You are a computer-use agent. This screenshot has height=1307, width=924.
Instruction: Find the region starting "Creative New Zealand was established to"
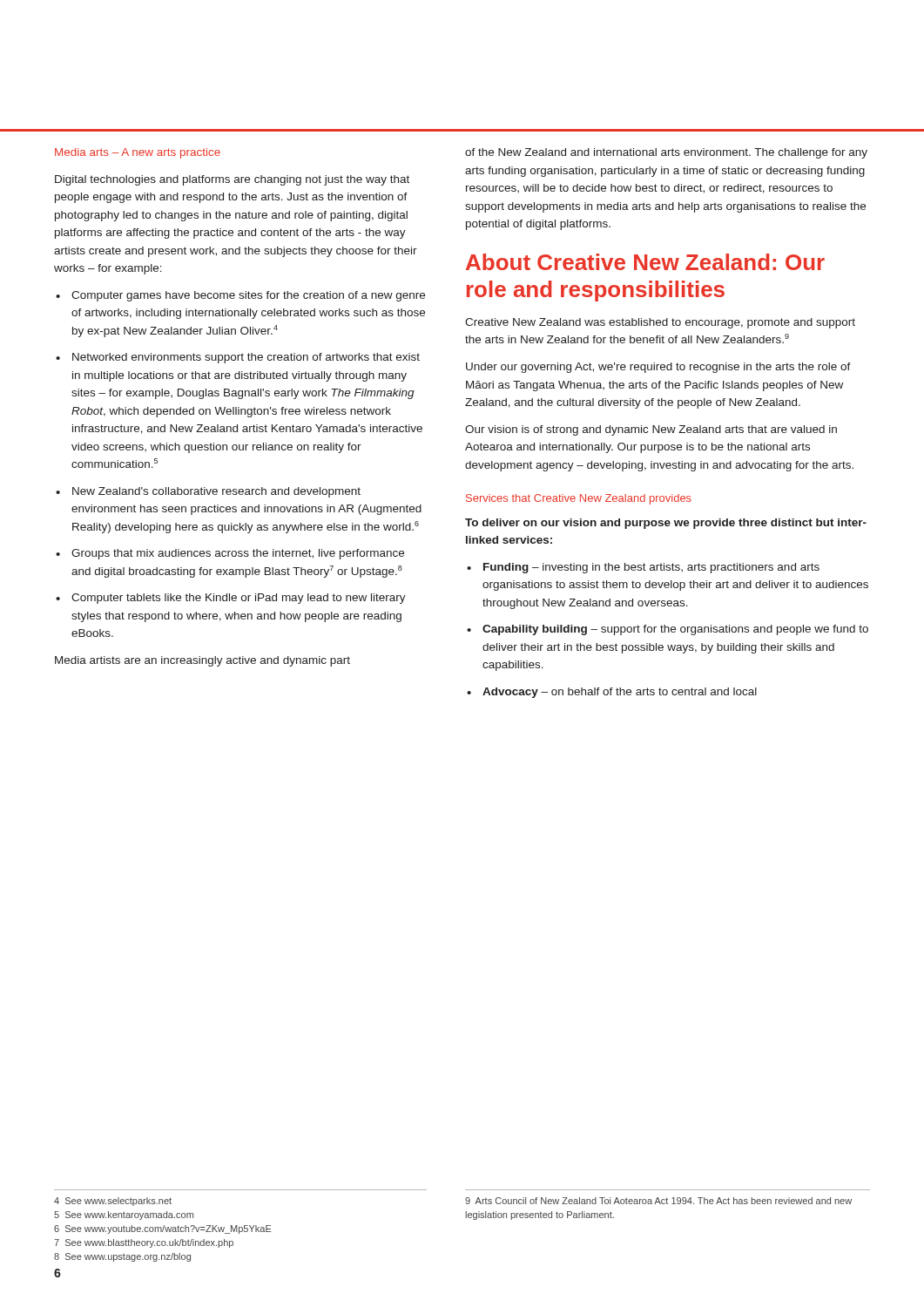coord(668,332)
